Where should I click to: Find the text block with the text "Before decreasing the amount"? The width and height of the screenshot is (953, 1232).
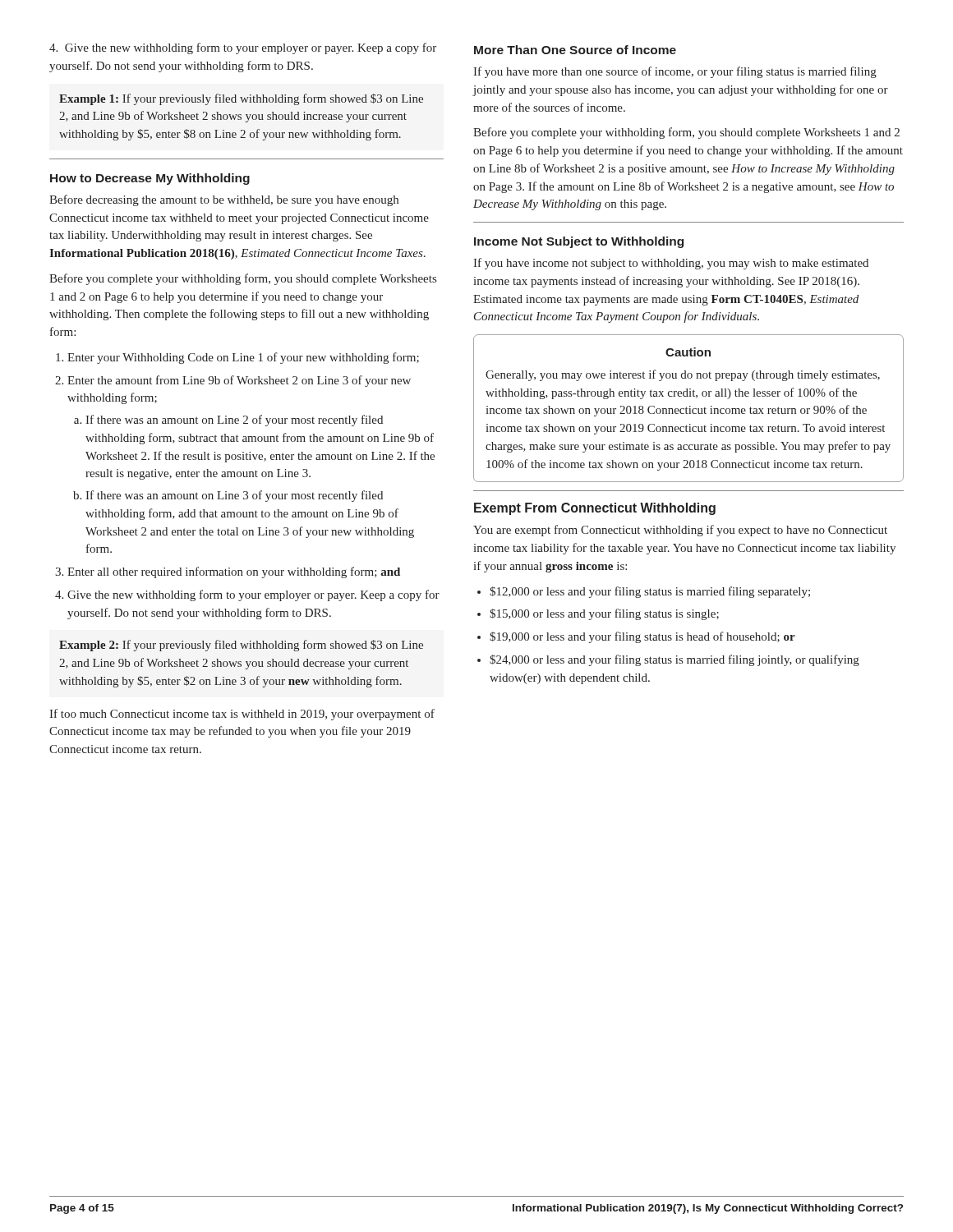tap(239, 226)
